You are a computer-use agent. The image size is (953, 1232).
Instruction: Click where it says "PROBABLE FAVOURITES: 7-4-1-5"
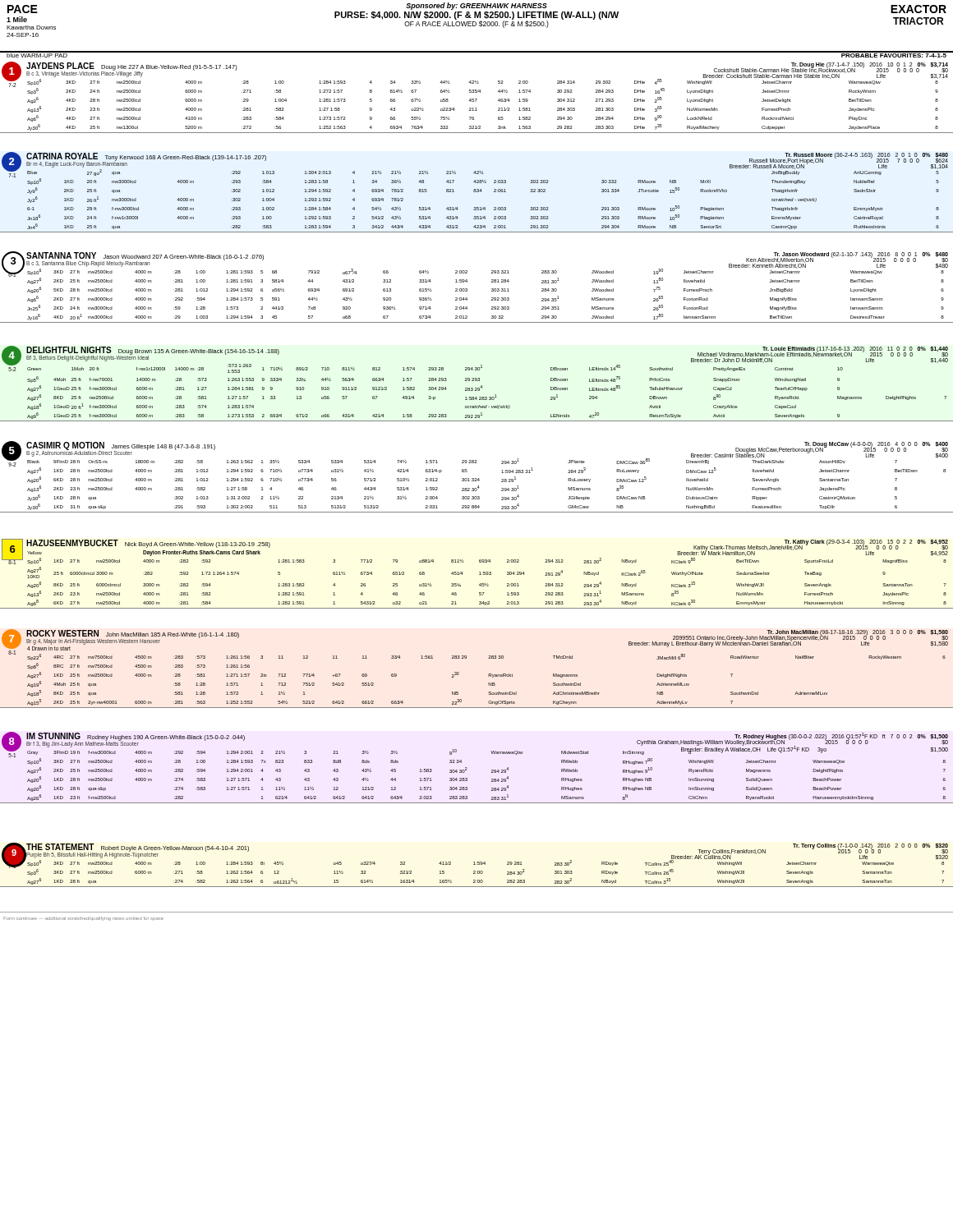click(x=894, y=55)
